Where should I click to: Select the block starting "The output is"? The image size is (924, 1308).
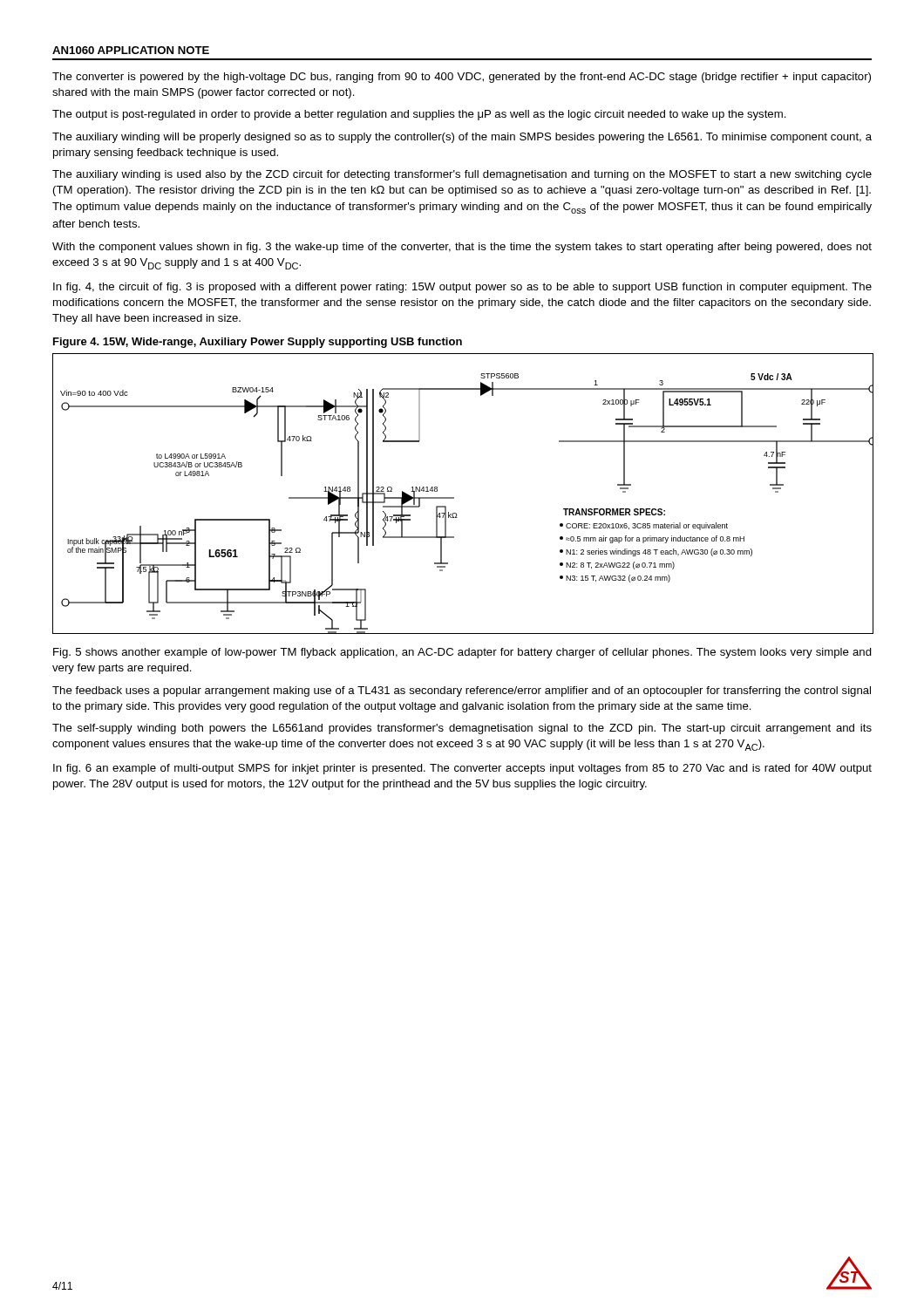pos(462,115)
